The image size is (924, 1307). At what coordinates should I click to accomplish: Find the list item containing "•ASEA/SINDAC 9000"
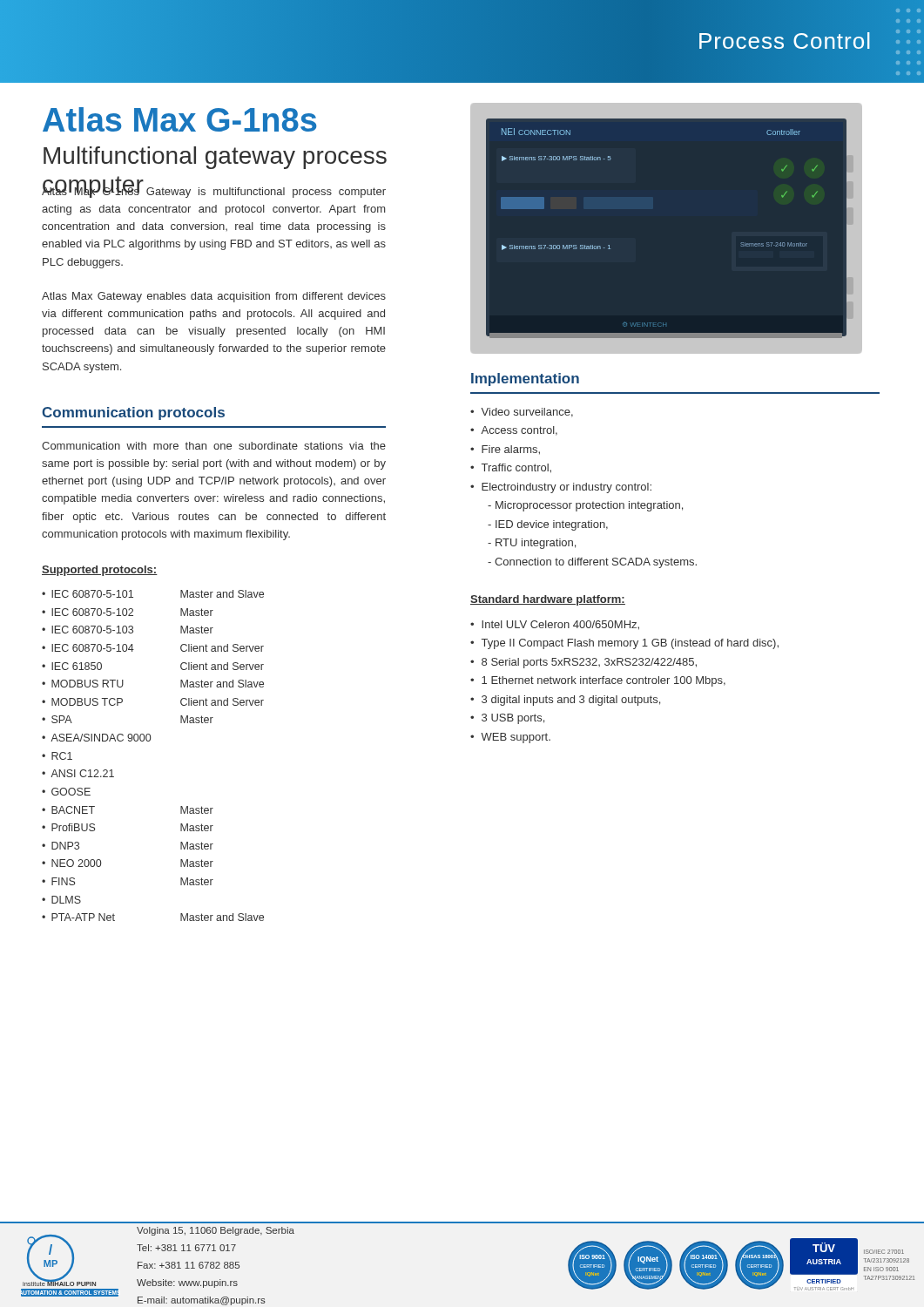pos(97,738)
